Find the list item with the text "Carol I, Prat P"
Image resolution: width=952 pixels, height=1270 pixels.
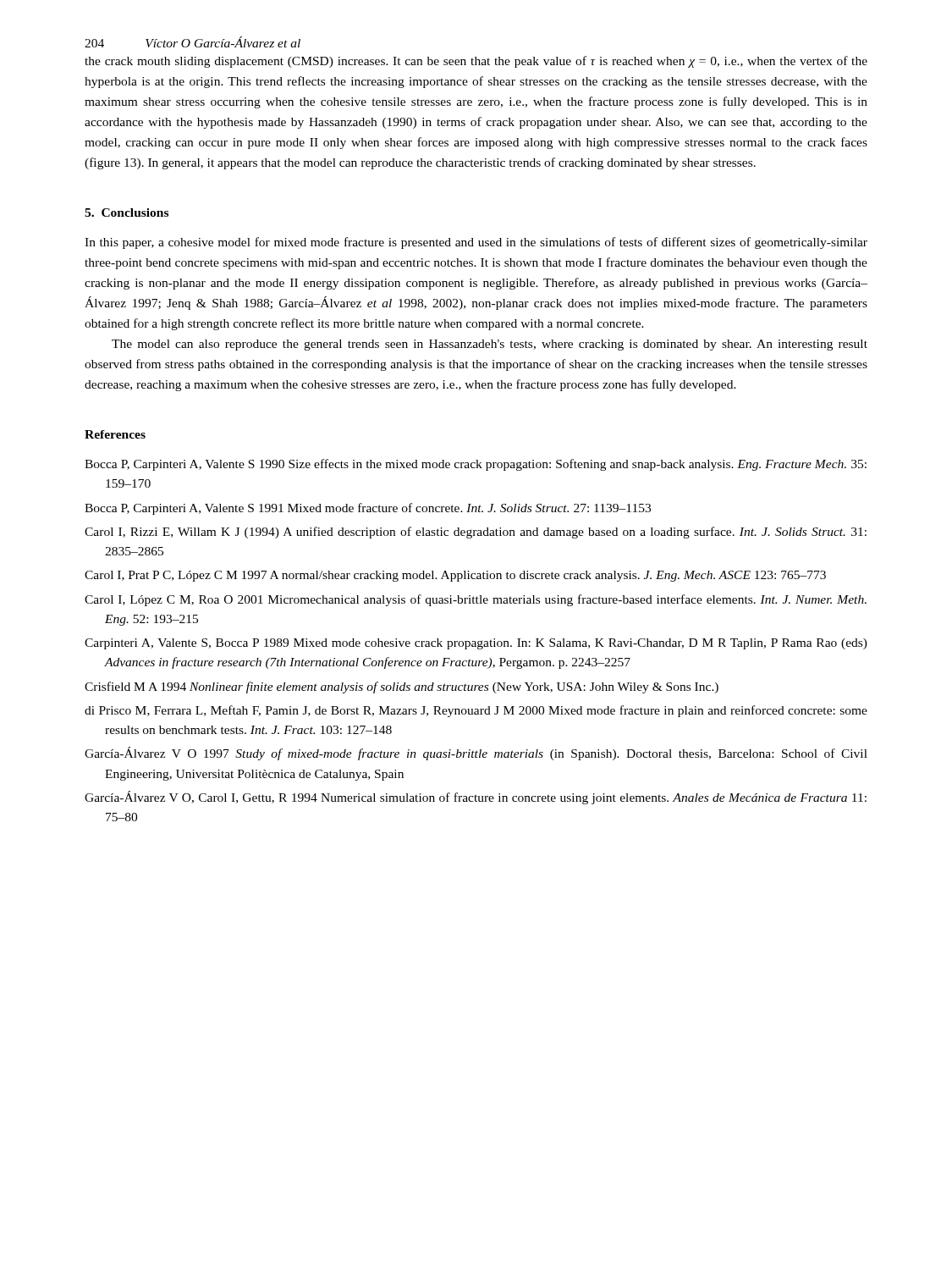455,575
